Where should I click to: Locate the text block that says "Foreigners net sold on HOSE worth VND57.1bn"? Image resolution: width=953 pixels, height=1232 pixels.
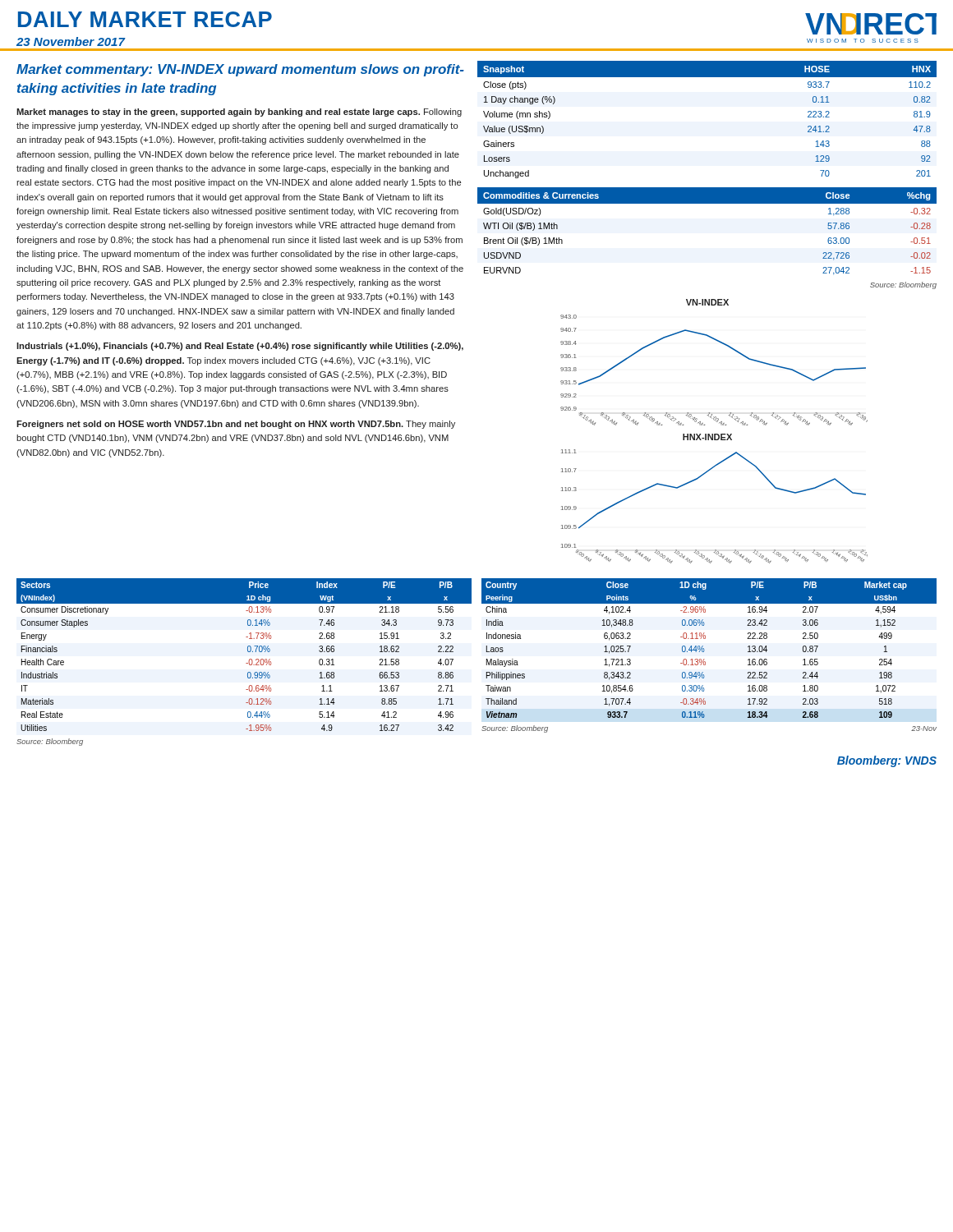click(240, 439)
